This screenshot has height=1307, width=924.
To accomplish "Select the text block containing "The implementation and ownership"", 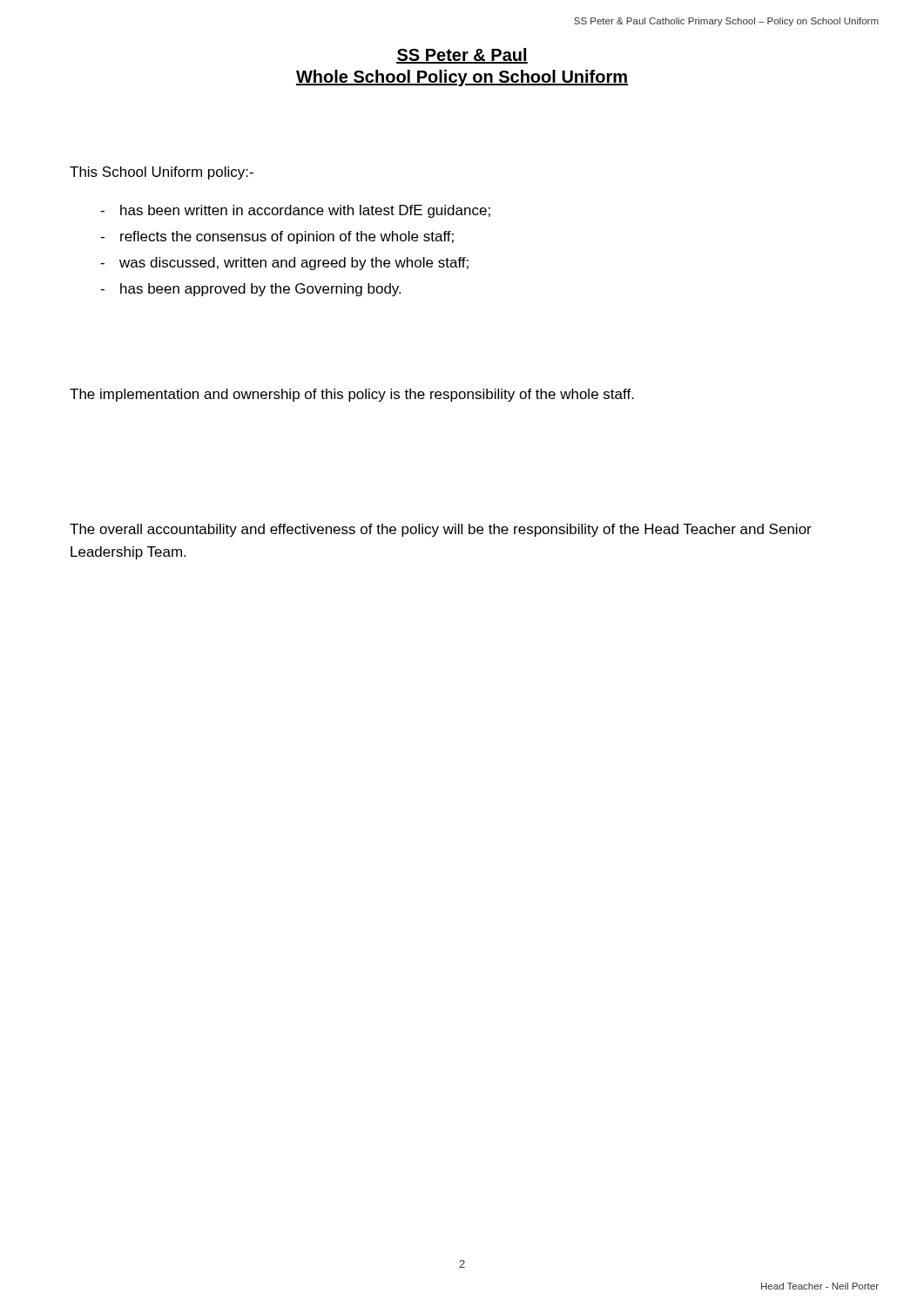I will 352,394.
